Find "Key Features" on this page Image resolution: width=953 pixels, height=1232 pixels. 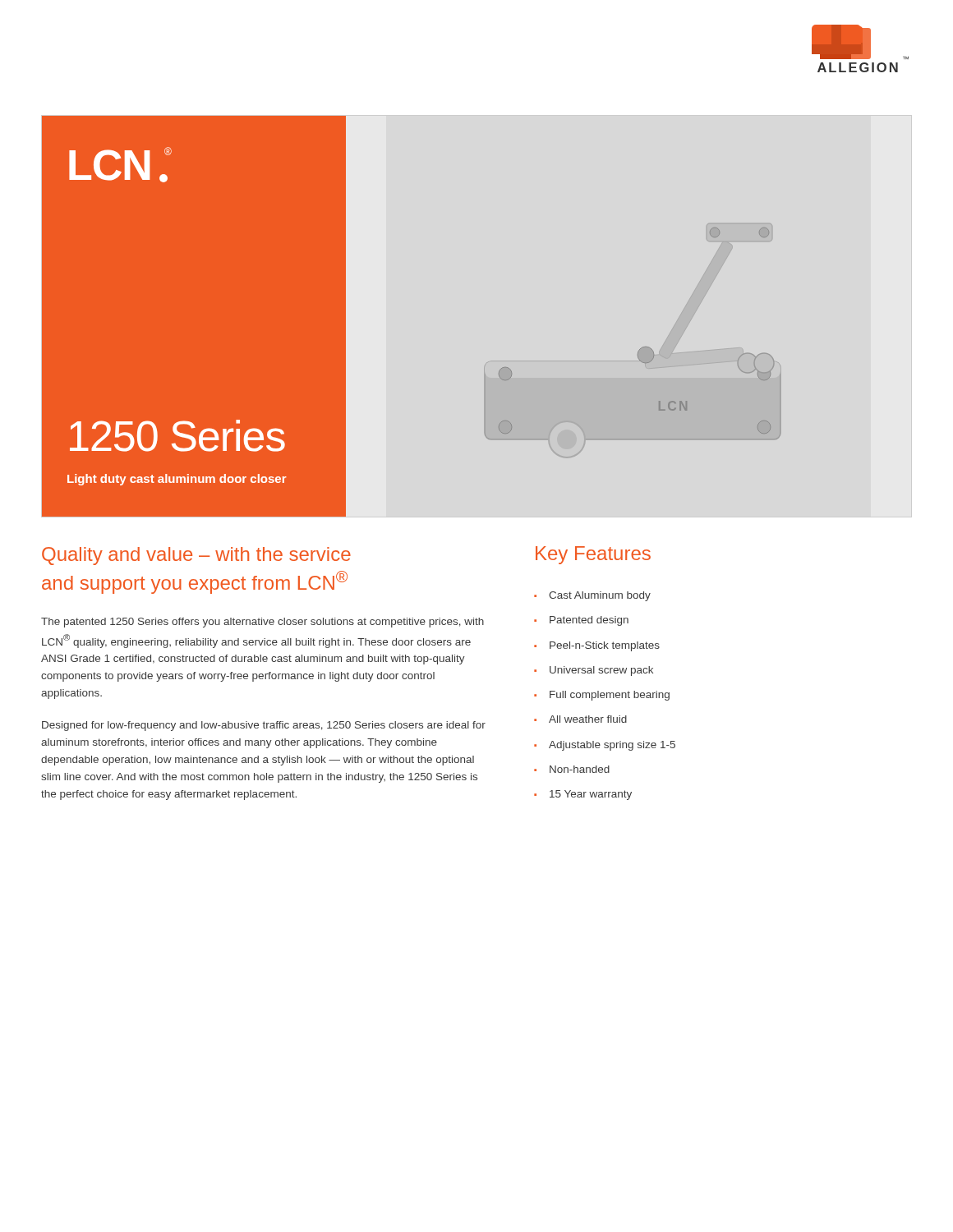coord(593,553)
